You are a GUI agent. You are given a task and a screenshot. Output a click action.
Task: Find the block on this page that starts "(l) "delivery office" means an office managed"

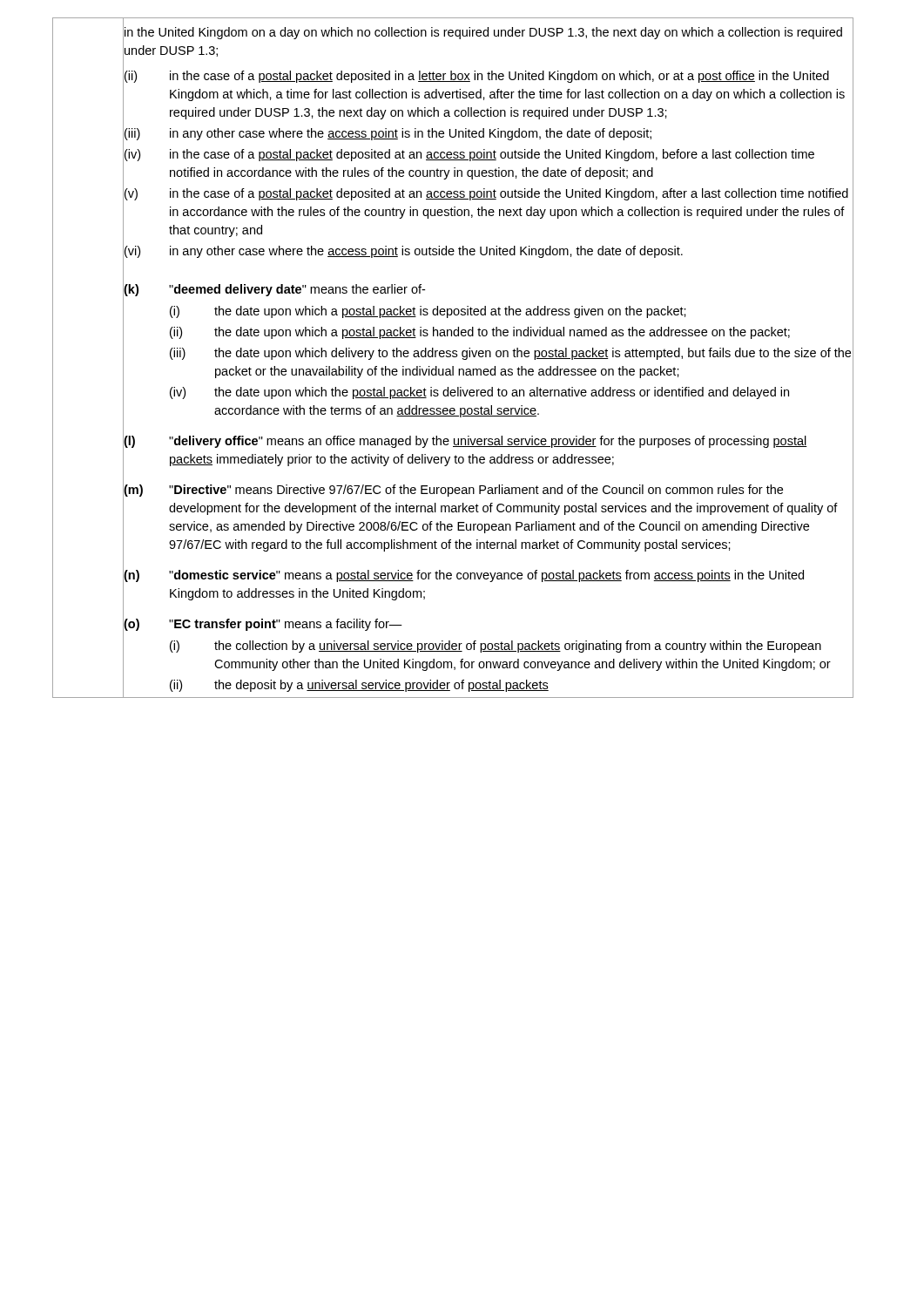click(488, 451)
